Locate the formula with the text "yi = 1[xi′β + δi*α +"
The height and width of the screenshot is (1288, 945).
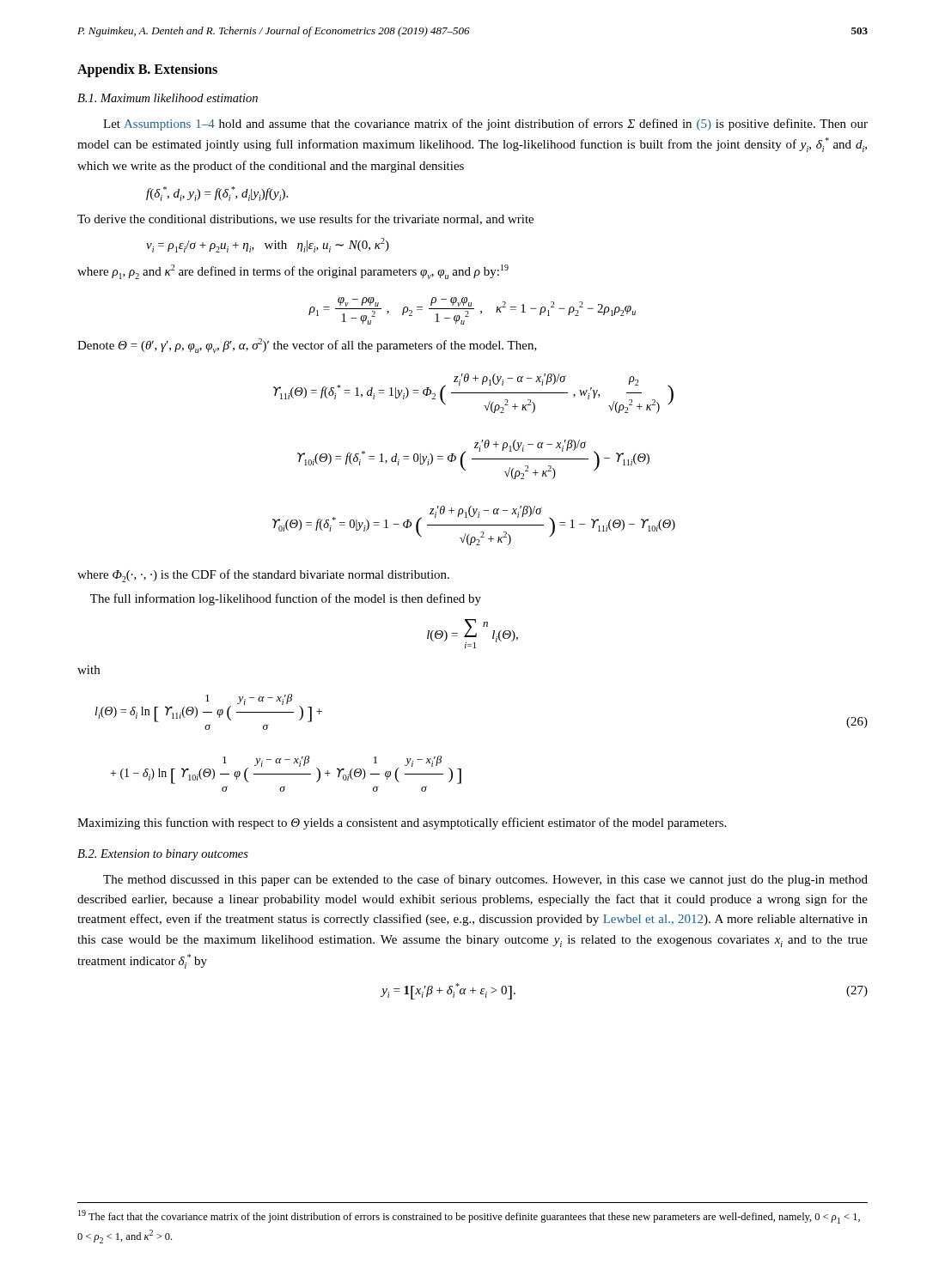[472, 991]
